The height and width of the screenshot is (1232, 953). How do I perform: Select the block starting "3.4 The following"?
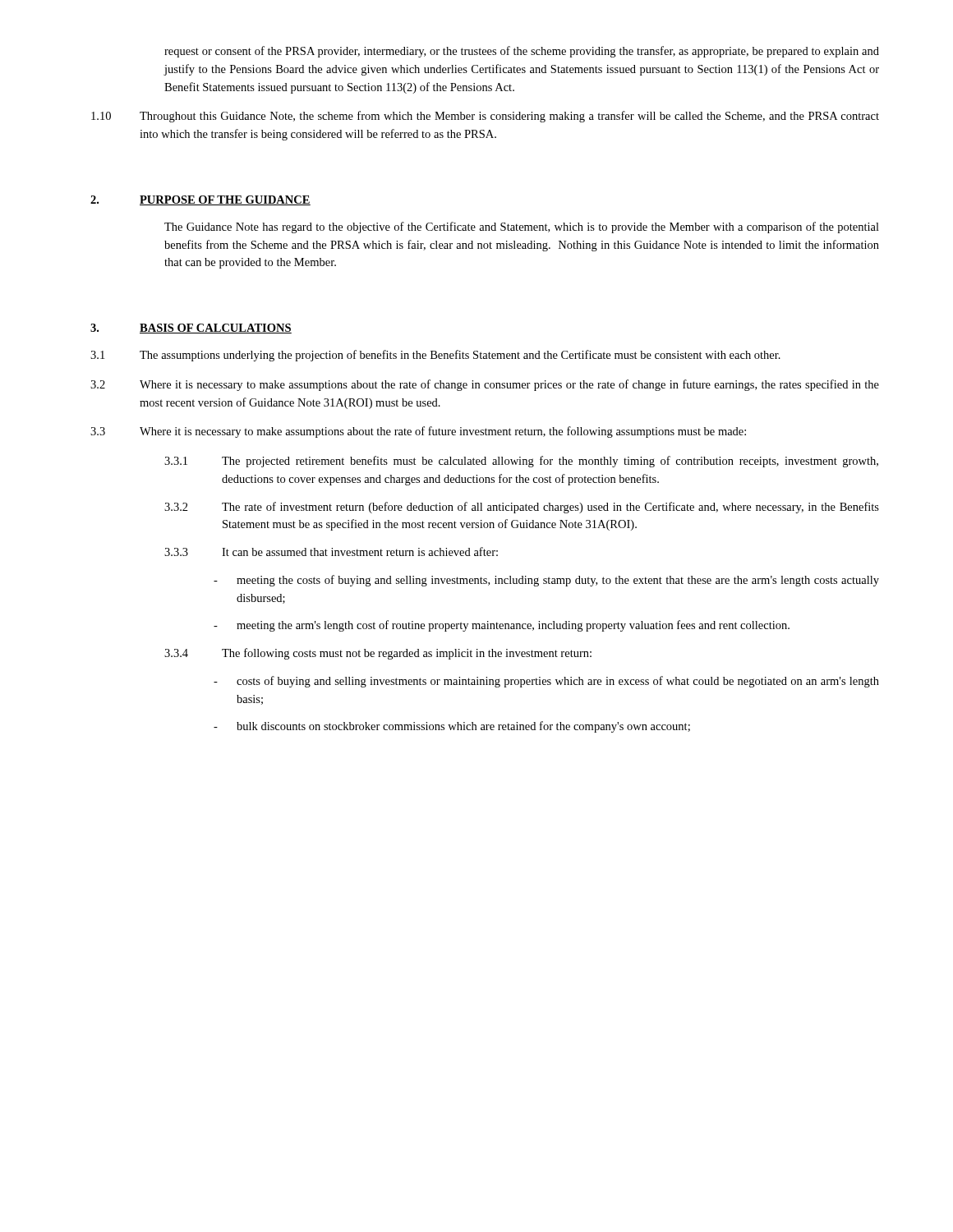[x=522, y=654]
